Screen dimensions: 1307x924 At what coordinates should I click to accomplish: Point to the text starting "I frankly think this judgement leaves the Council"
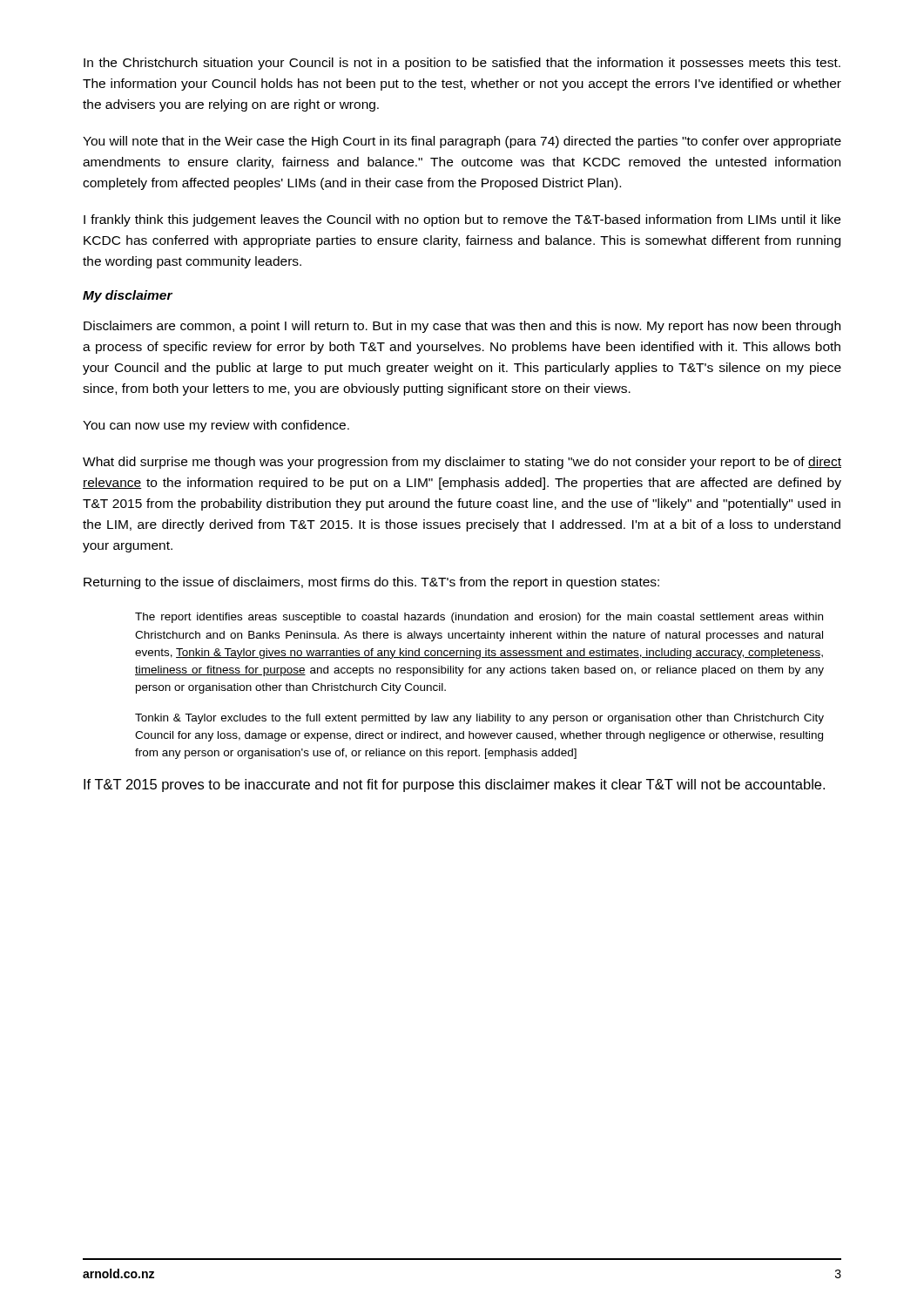[x=462, y=240]
